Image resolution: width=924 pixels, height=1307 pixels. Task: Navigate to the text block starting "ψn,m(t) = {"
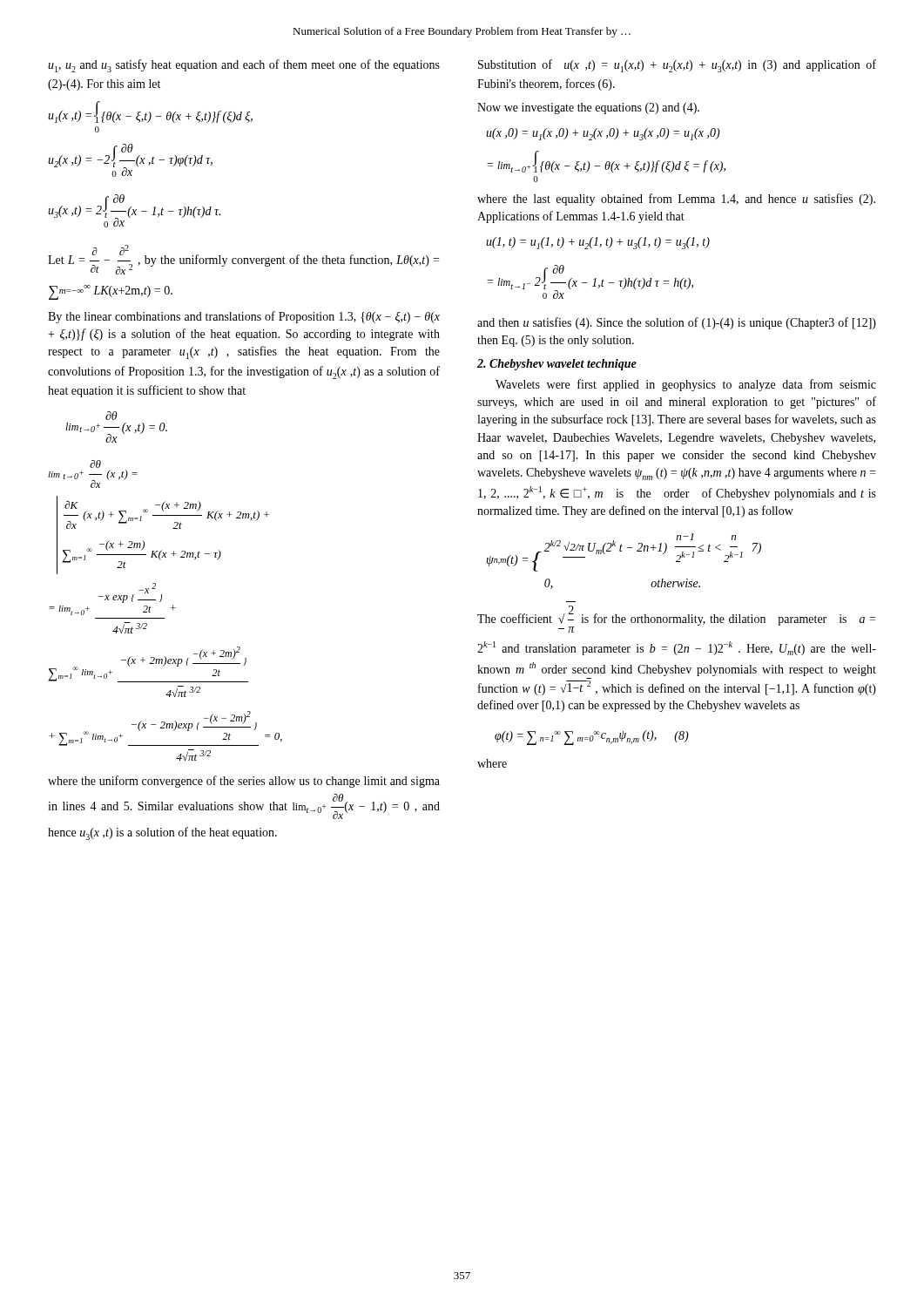tap(681, 560)
